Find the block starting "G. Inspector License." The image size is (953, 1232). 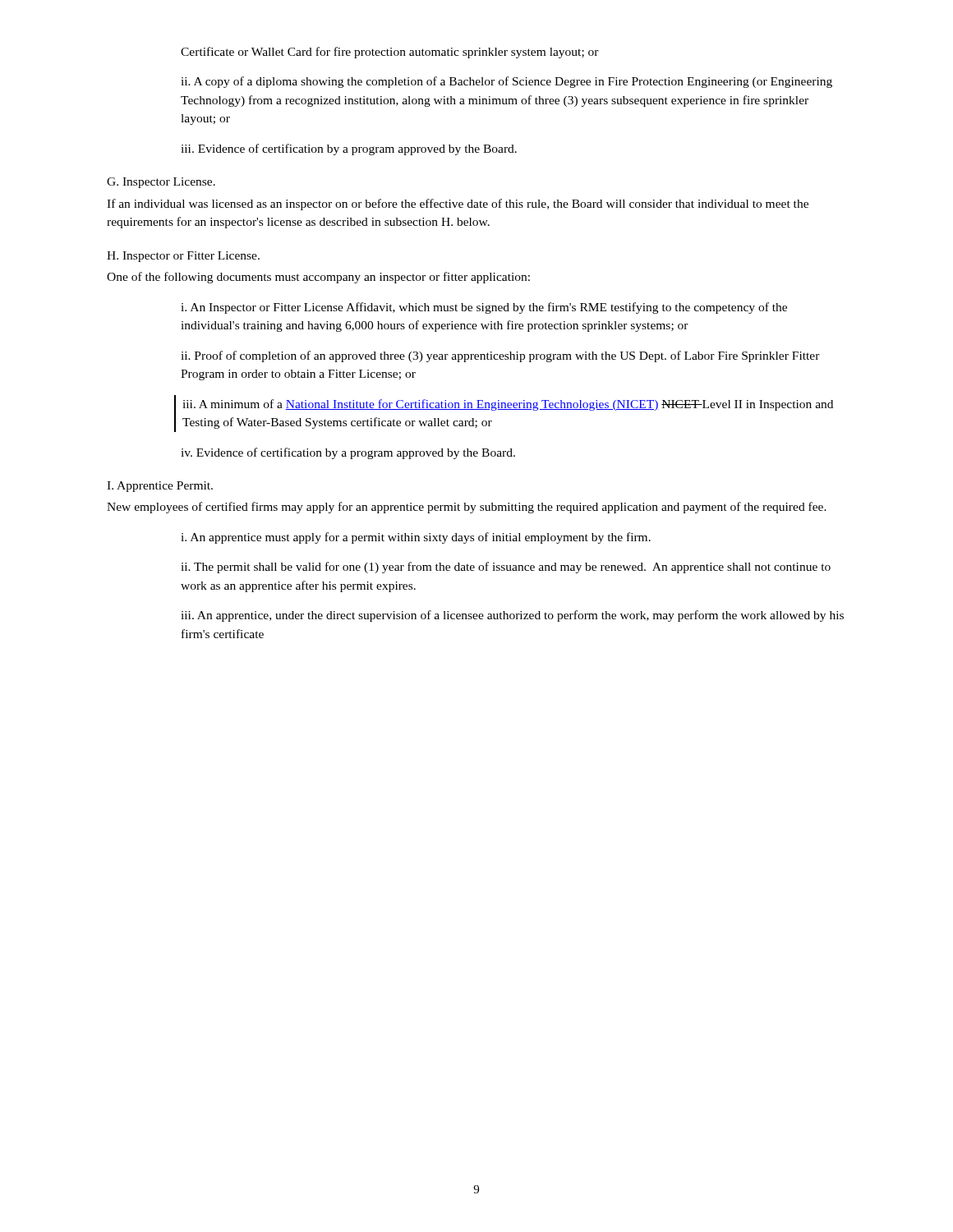point(161,181)
